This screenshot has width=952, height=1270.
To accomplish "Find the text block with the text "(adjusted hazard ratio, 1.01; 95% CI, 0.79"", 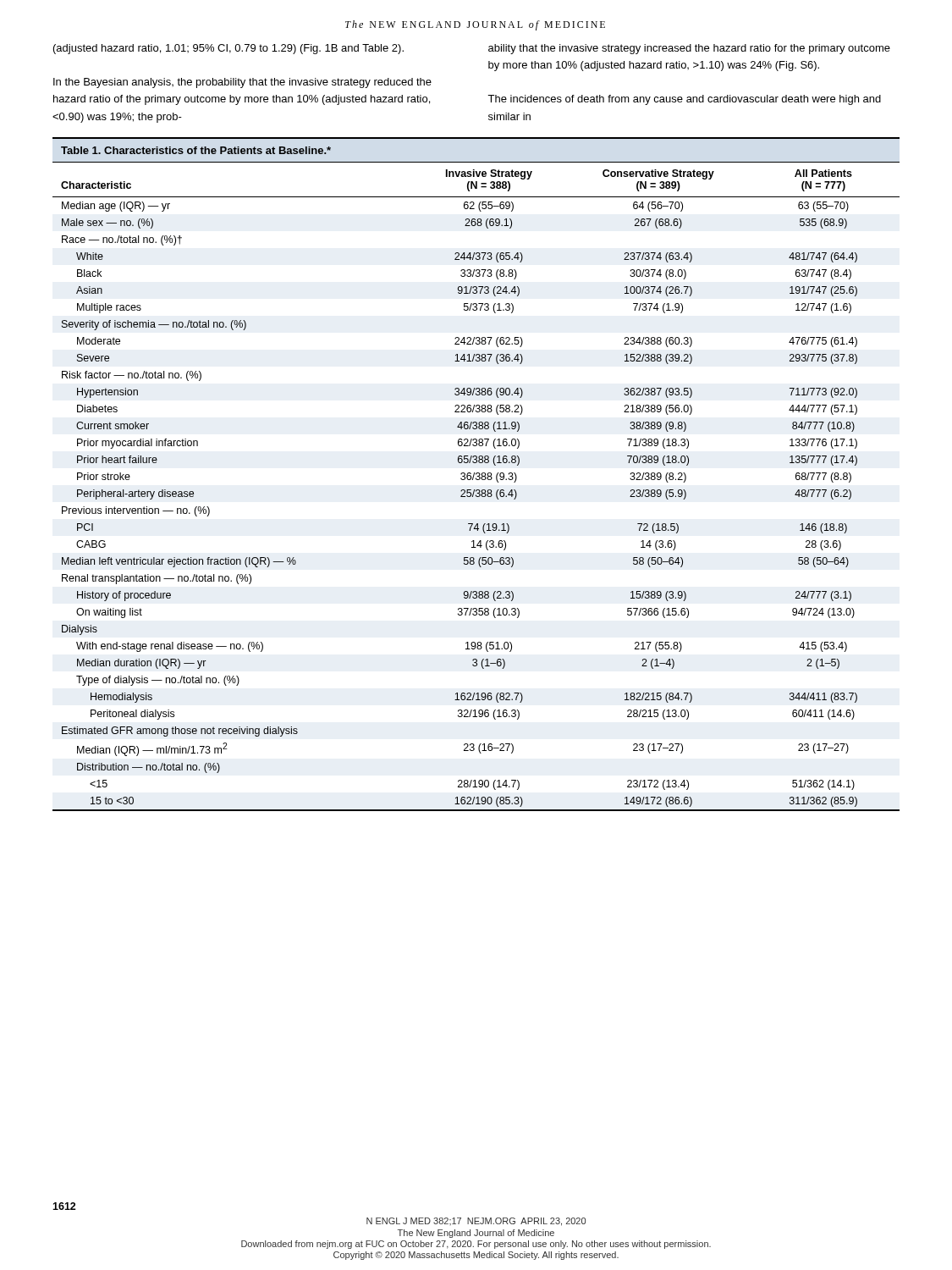I will click(242, 82).
